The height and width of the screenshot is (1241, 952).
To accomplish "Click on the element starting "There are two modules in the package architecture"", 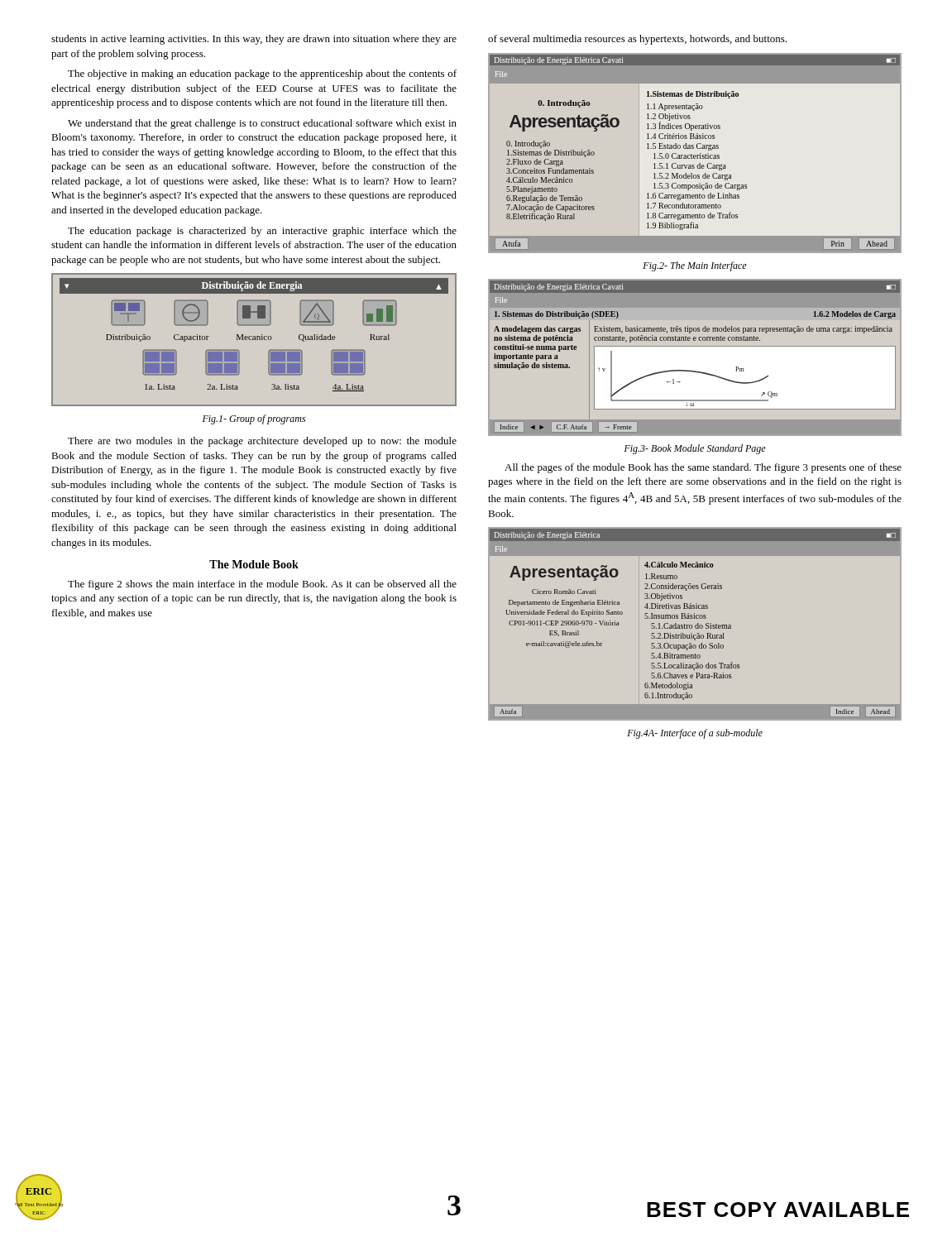I will point(254,492).
